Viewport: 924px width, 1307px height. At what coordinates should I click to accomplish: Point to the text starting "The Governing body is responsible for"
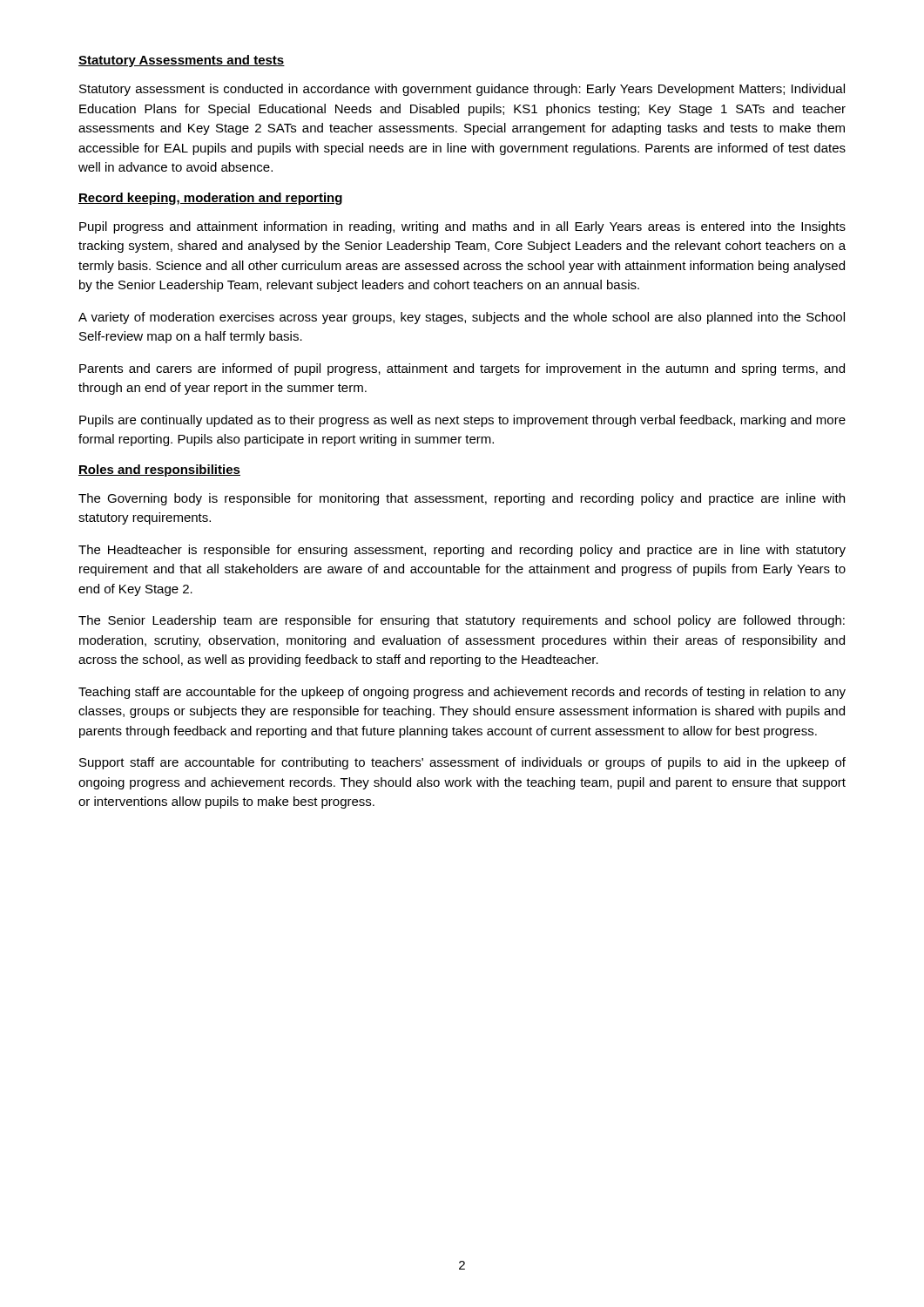tap(462, 507)
